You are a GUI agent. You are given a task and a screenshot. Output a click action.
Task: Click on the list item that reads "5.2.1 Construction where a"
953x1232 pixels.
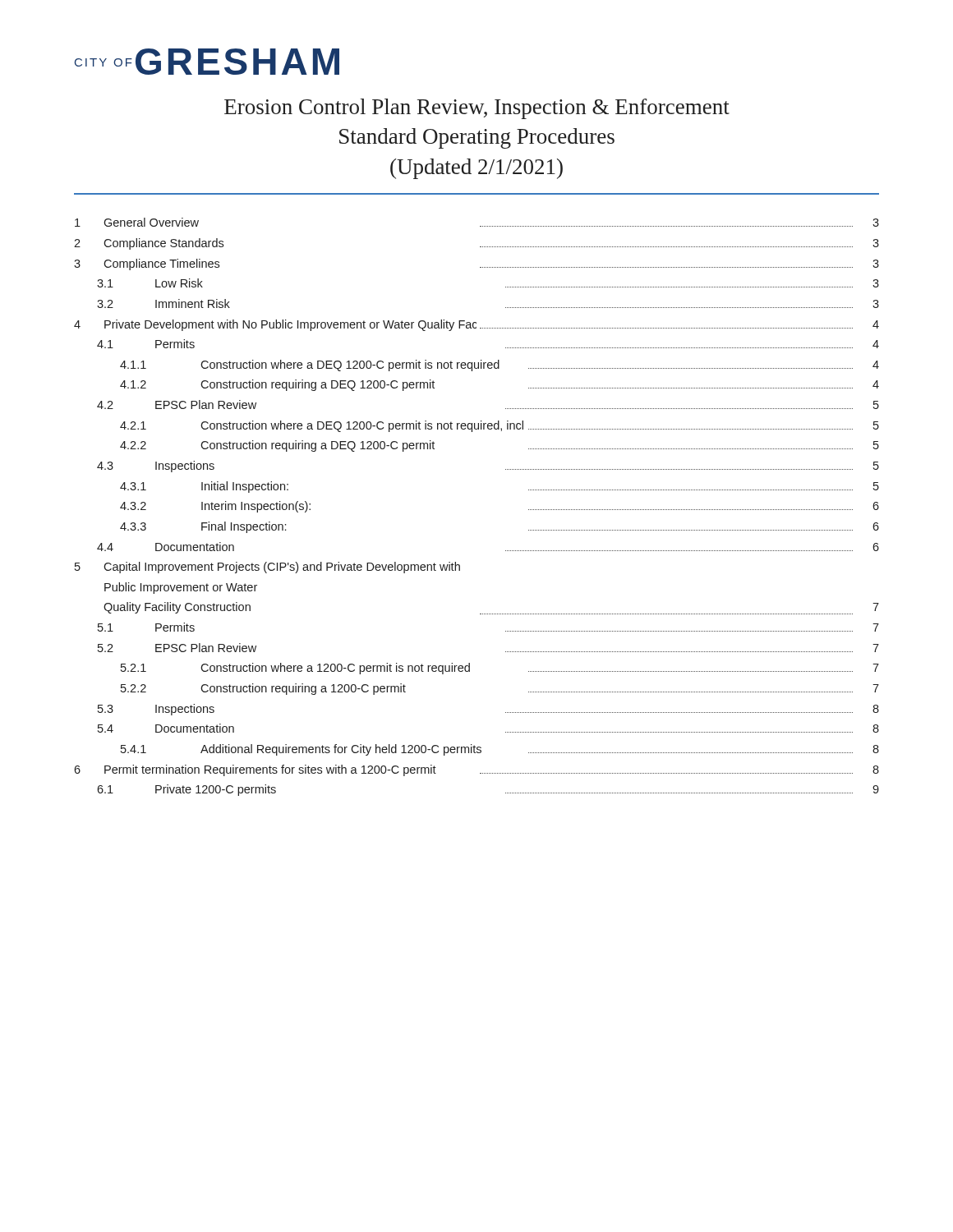click(476, 668)
